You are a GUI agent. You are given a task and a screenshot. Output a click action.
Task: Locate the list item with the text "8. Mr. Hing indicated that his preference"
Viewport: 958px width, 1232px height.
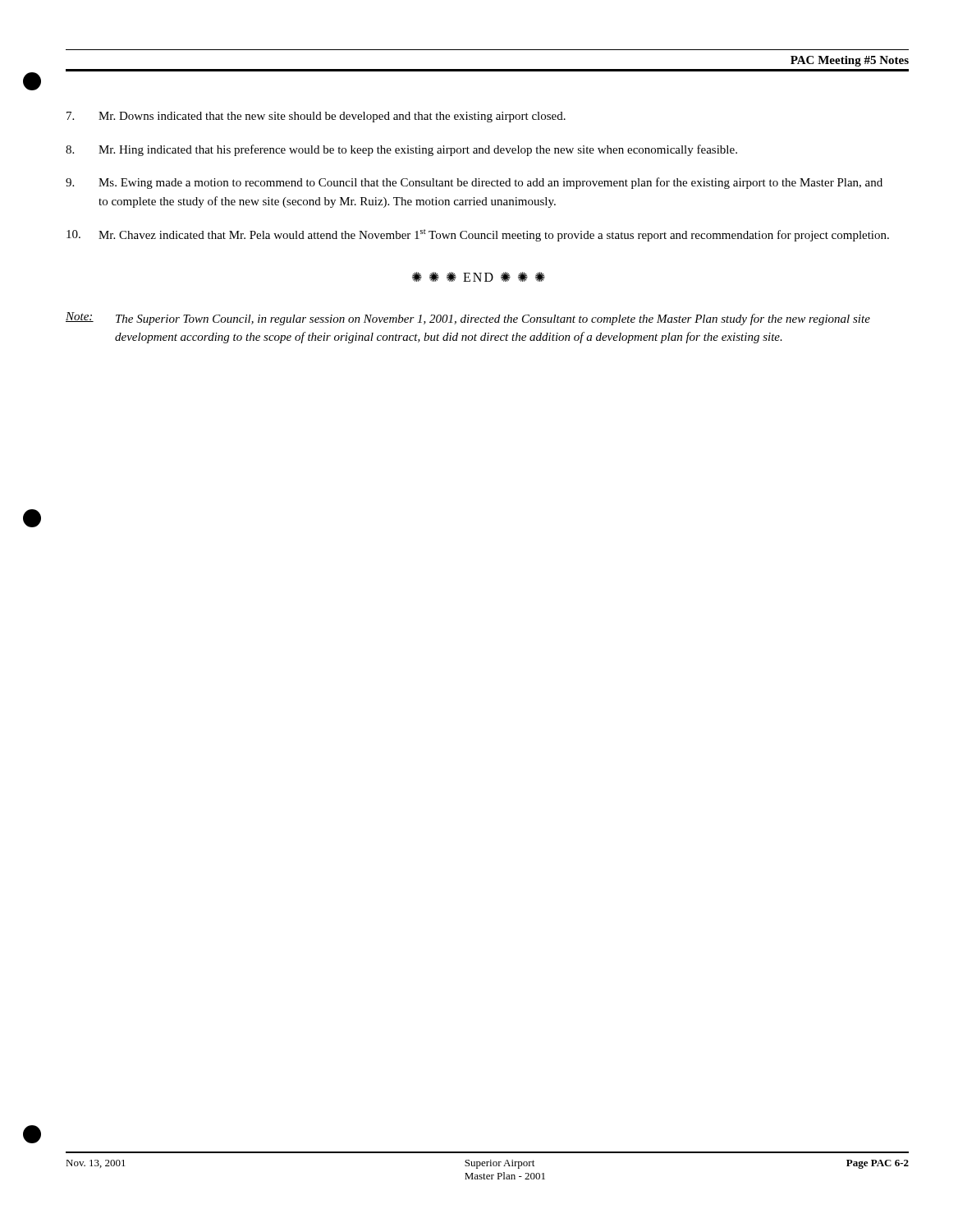[479, 149]
